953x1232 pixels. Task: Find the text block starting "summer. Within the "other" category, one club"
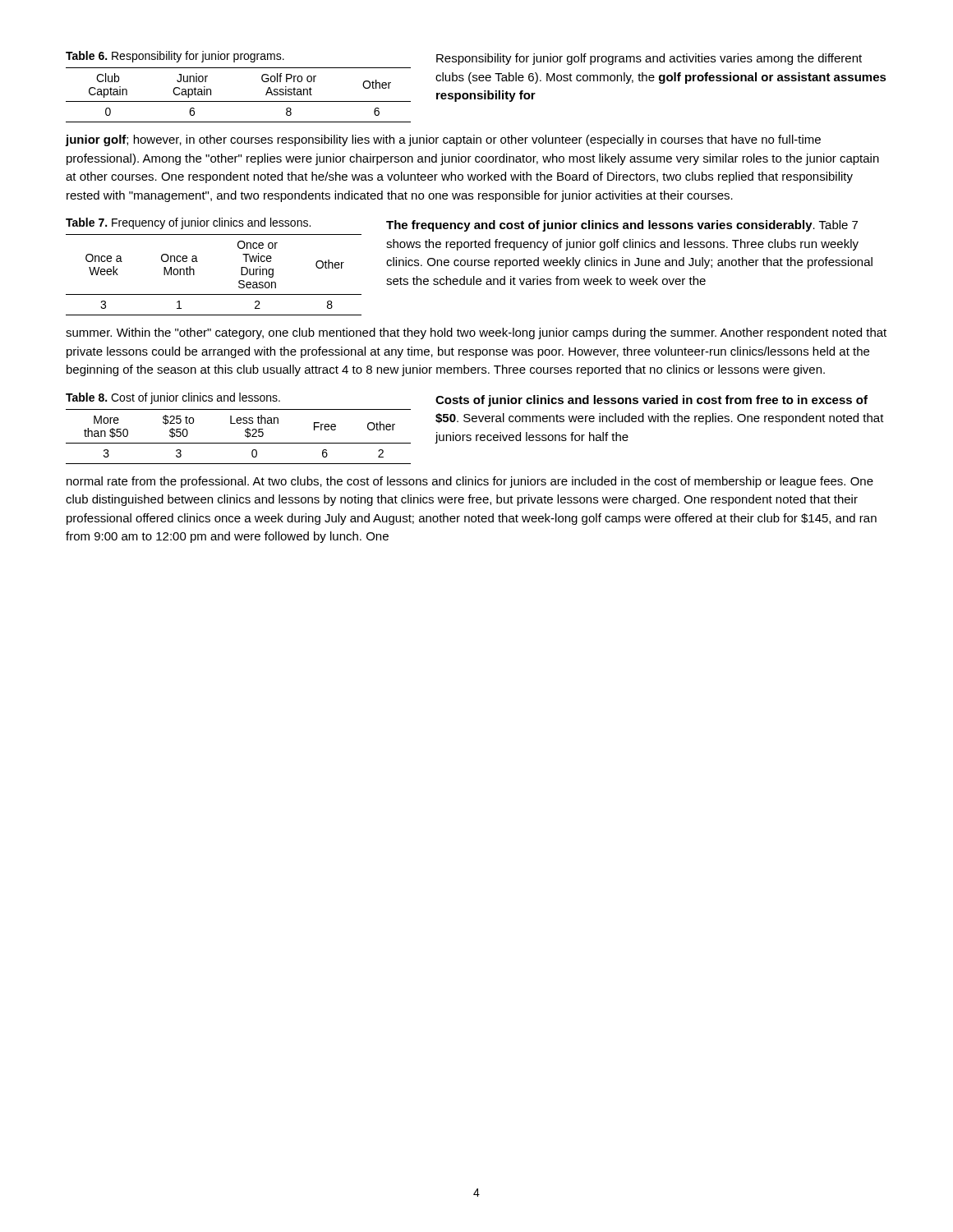click(x=476, y=351)
